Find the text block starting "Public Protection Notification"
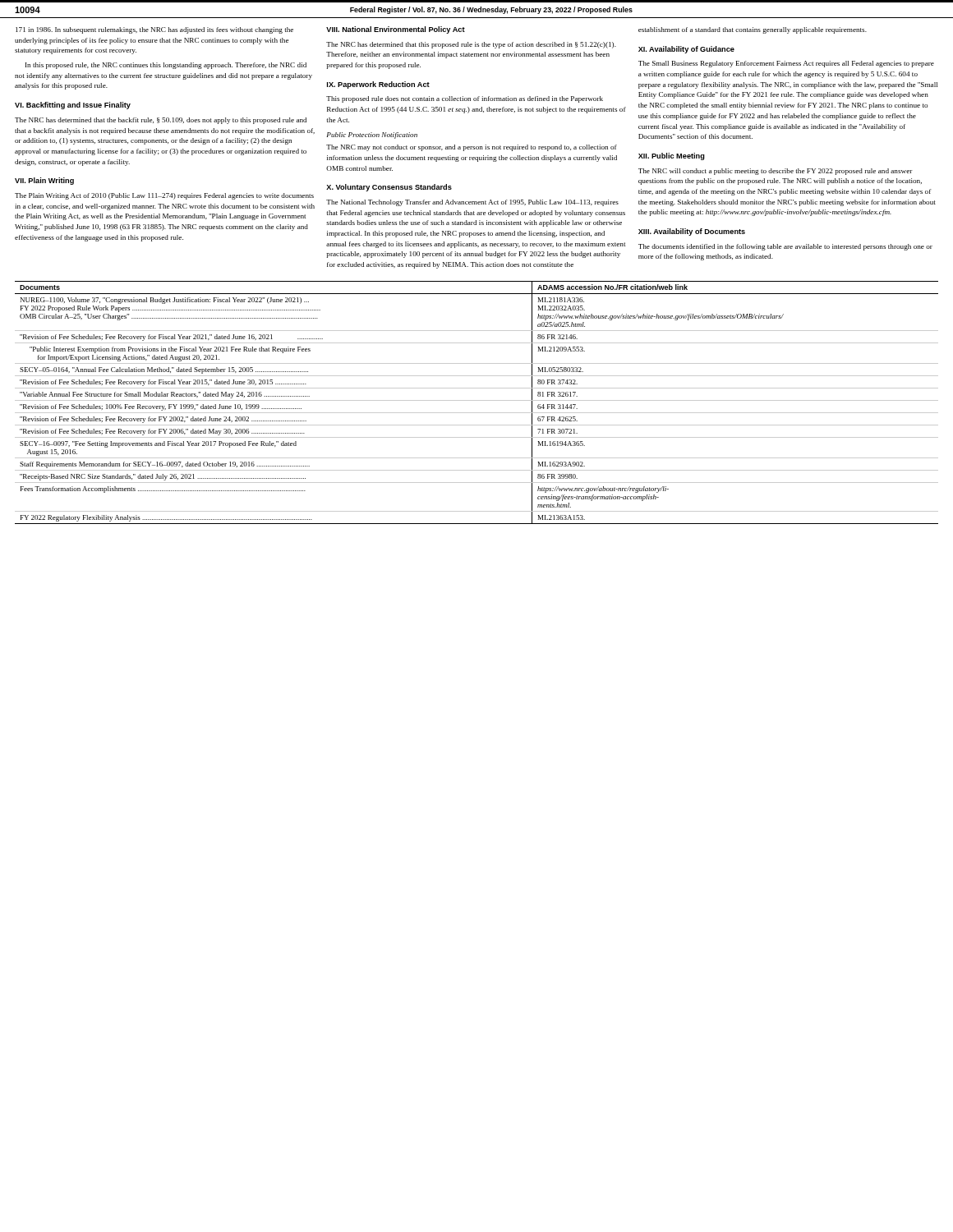Image resolution: width=953 pixels, height=1232 pixels. point(372,134)
